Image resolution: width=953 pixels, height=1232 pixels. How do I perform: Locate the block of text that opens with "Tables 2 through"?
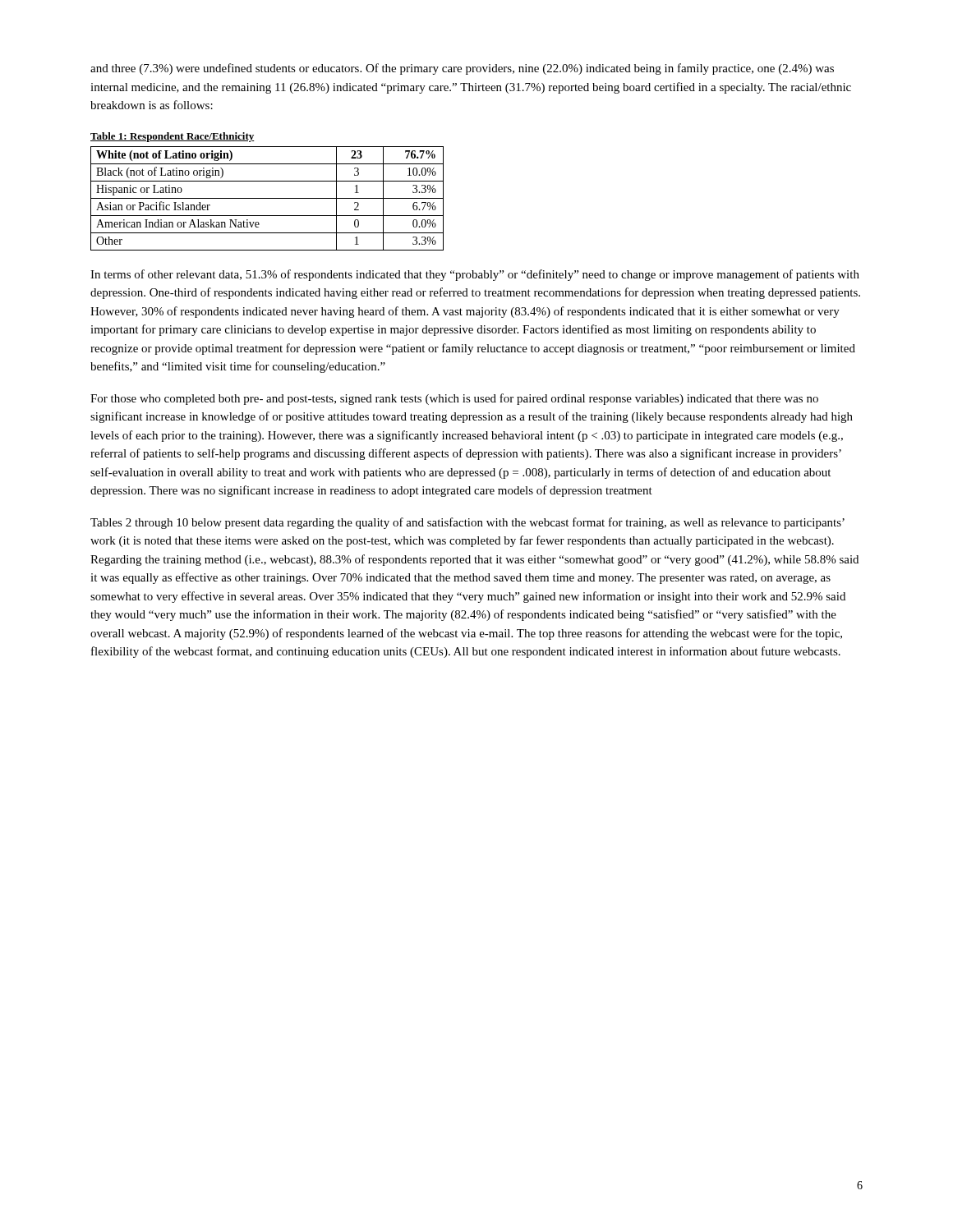[x=476, y=587]
